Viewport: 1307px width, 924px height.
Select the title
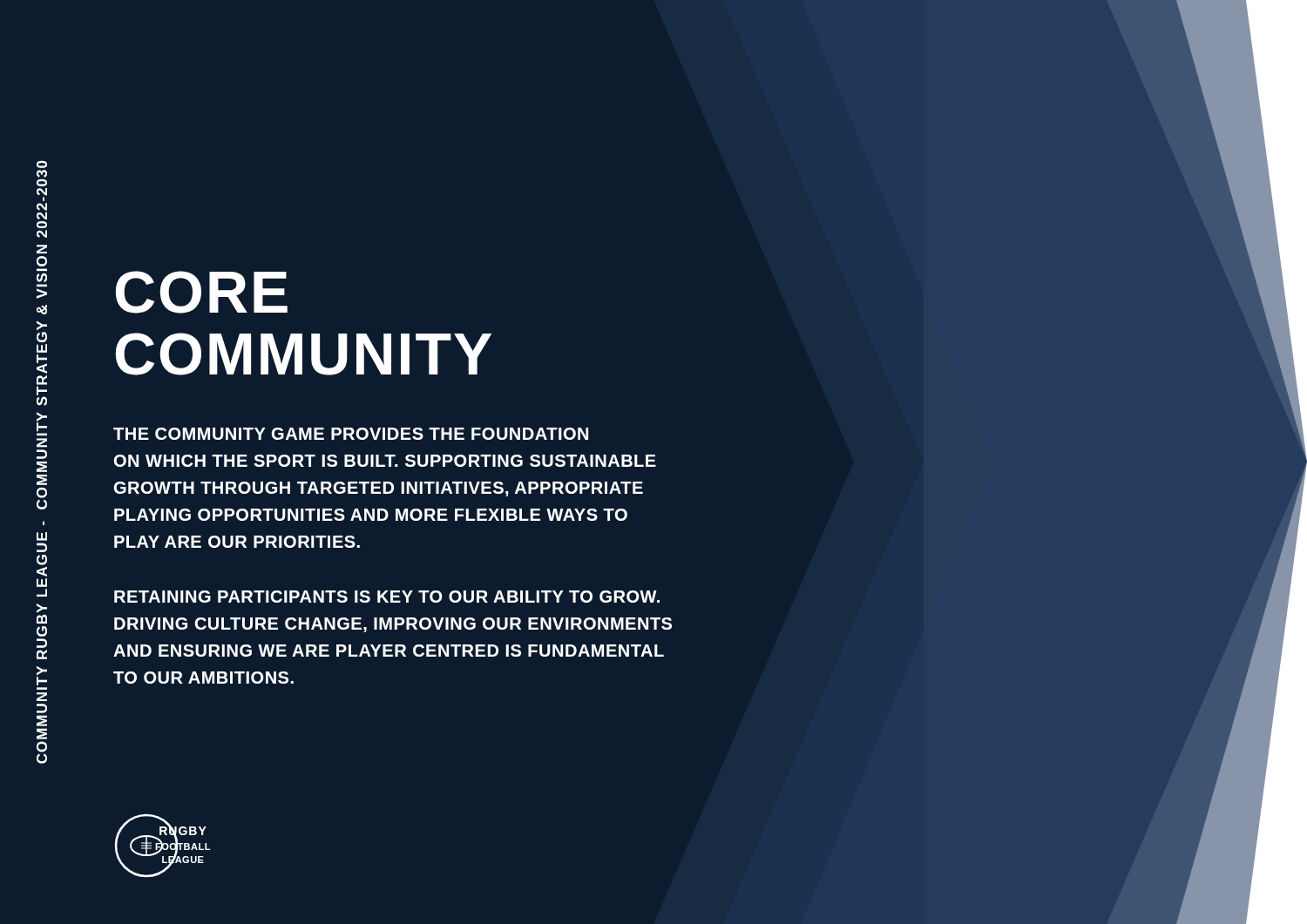pos(410,323)
